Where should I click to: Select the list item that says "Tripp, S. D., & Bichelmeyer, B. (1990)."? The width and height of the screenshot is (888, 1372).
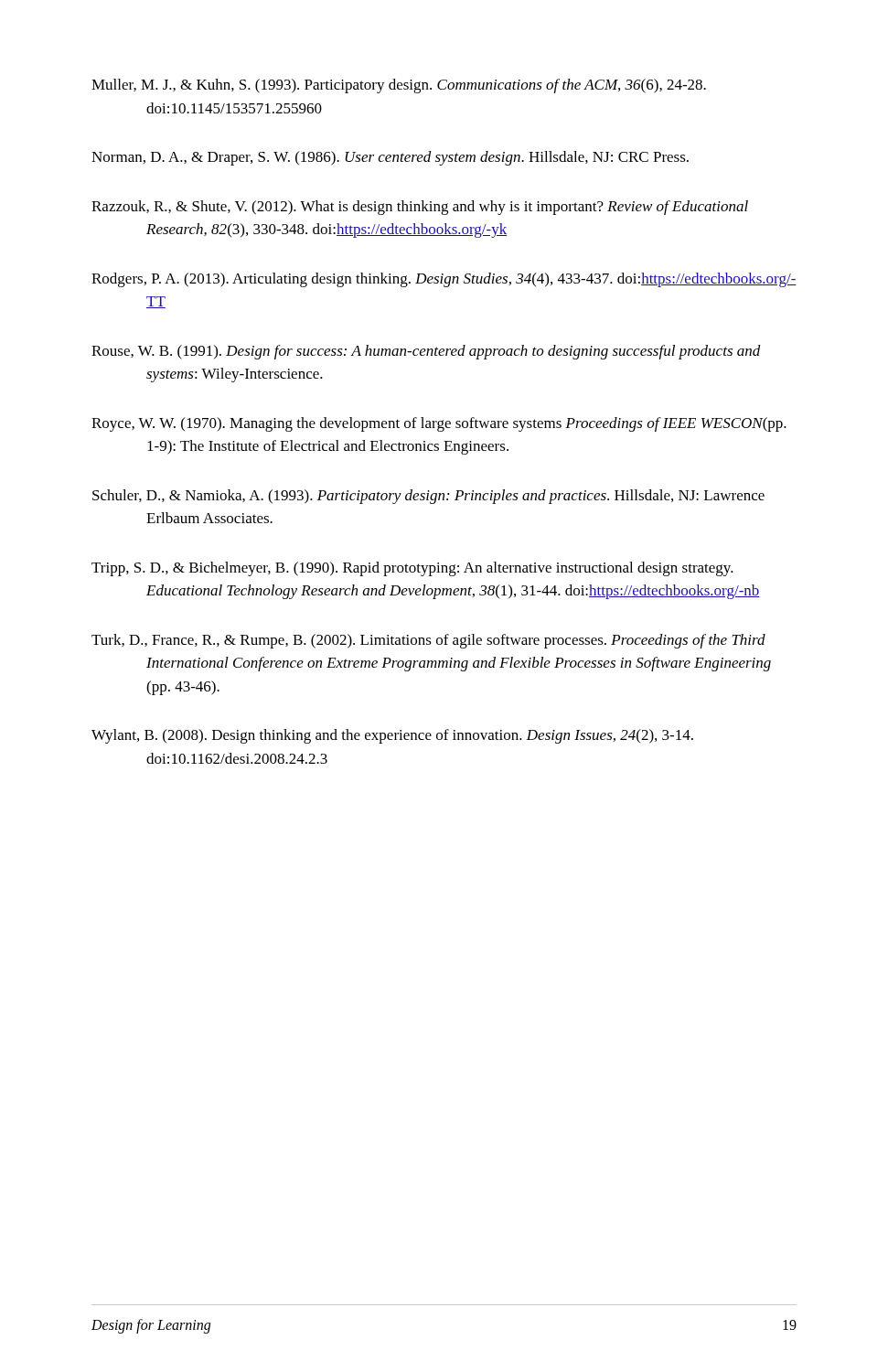(425, 579)
